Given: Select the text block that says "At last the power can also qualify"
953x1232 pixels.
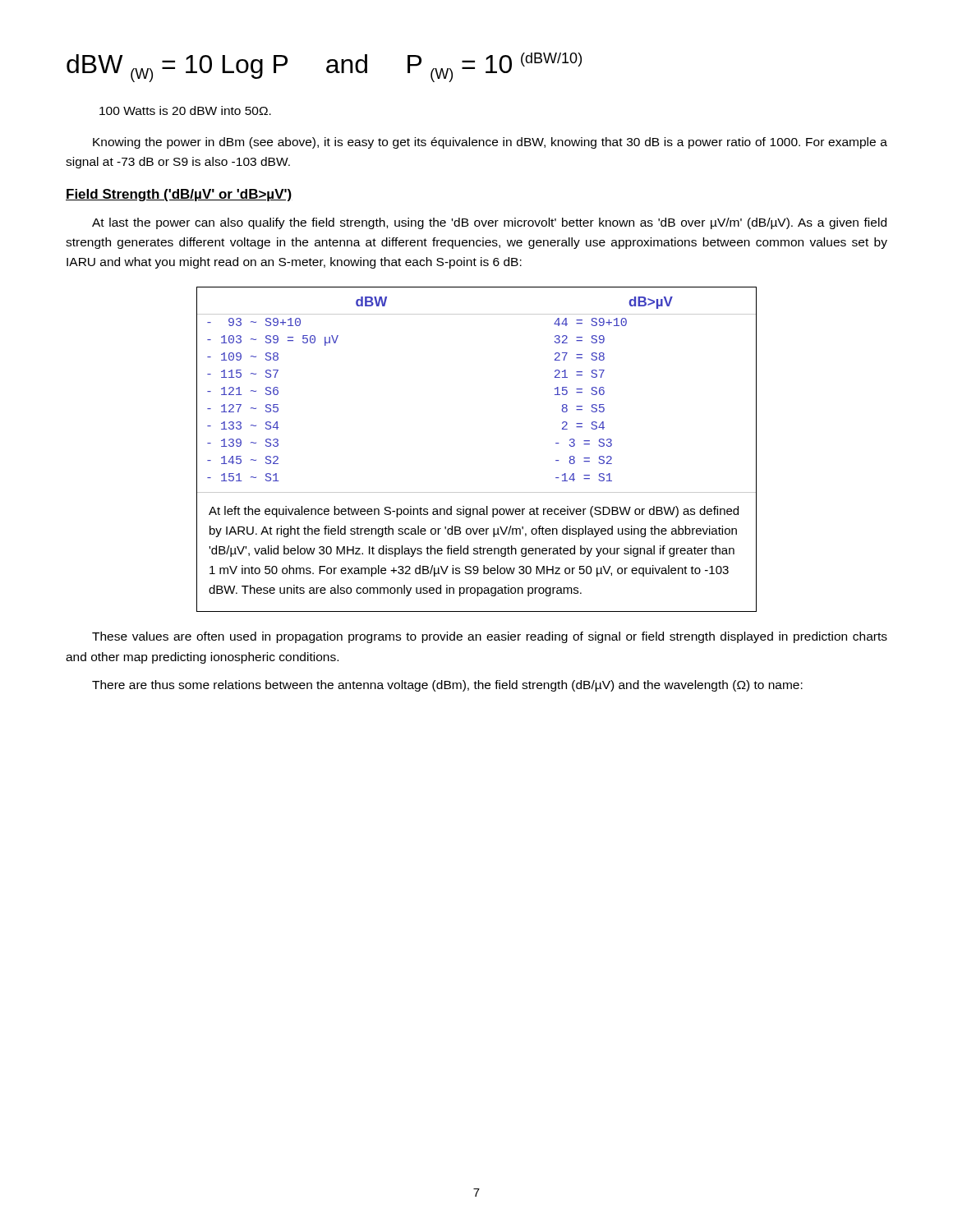Looking at the screenshot, I should click(x=476, y=242).
